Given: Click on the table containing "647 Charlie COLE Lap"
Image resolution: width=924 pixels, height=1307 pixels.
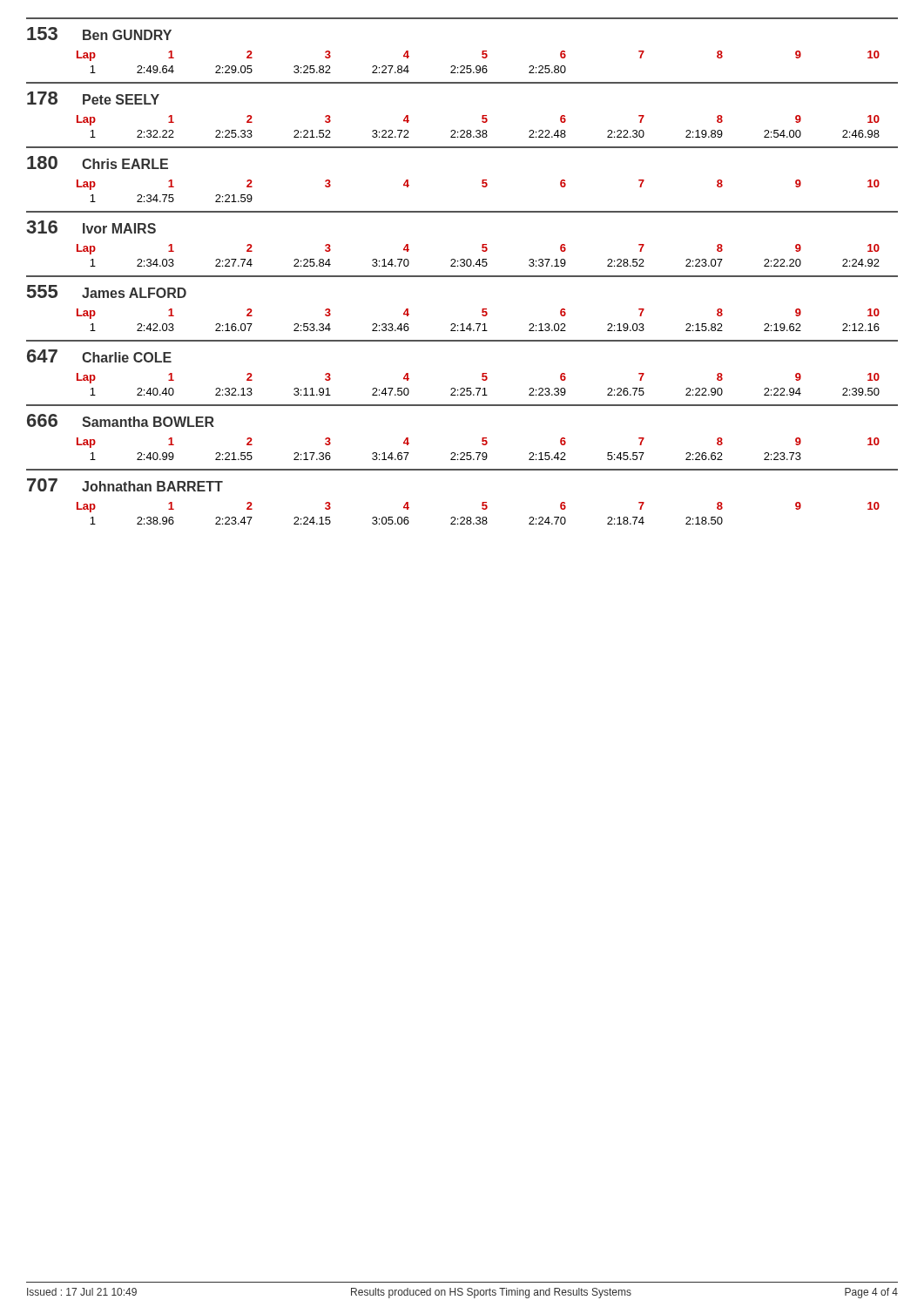Looking at the screenshot, I should coord(462,369).
